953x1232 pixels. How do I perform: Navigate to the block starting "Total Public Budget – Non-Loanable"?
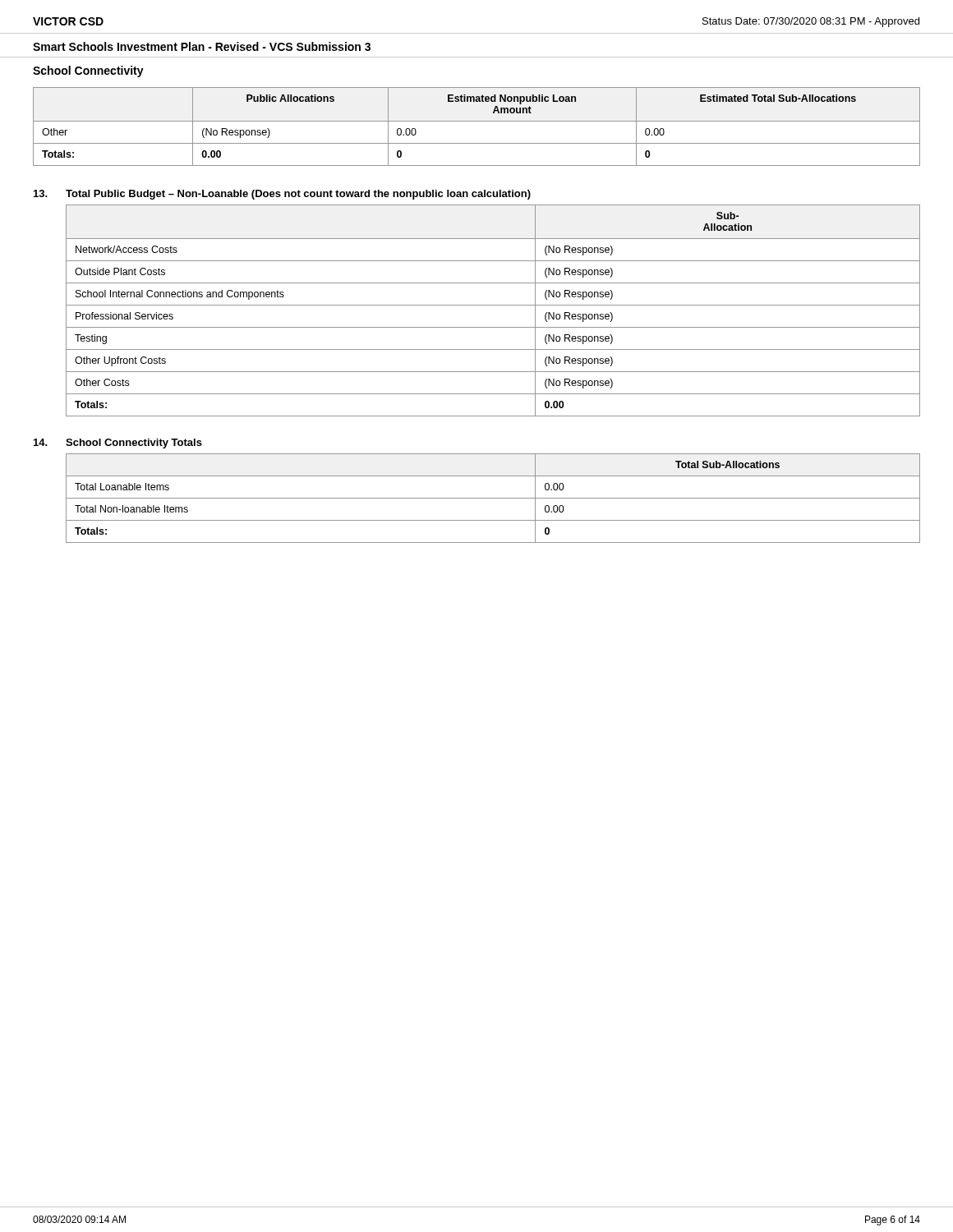(298, 193)
